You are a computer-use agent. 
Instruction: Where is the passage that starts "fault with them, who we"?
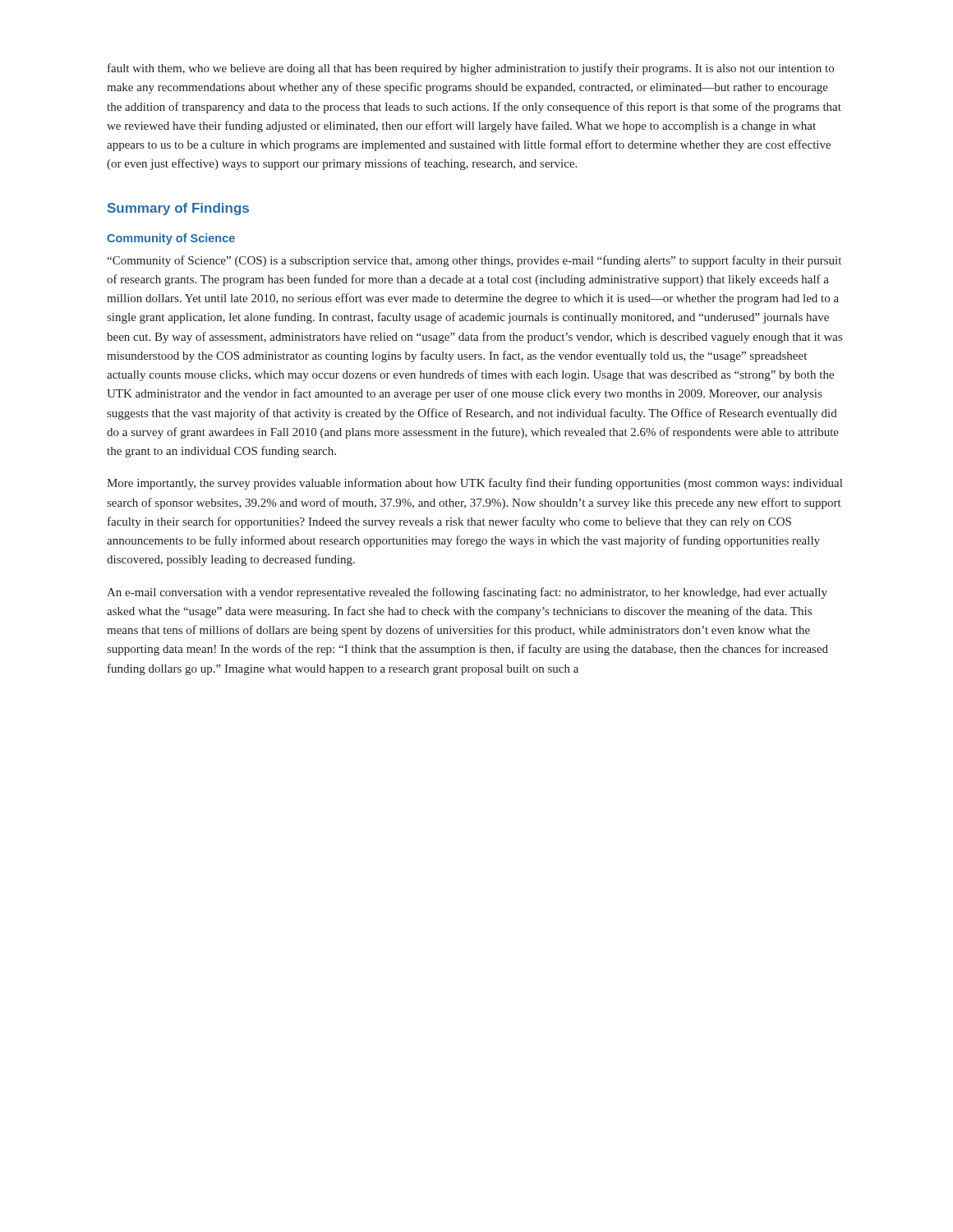pos(474,116)
